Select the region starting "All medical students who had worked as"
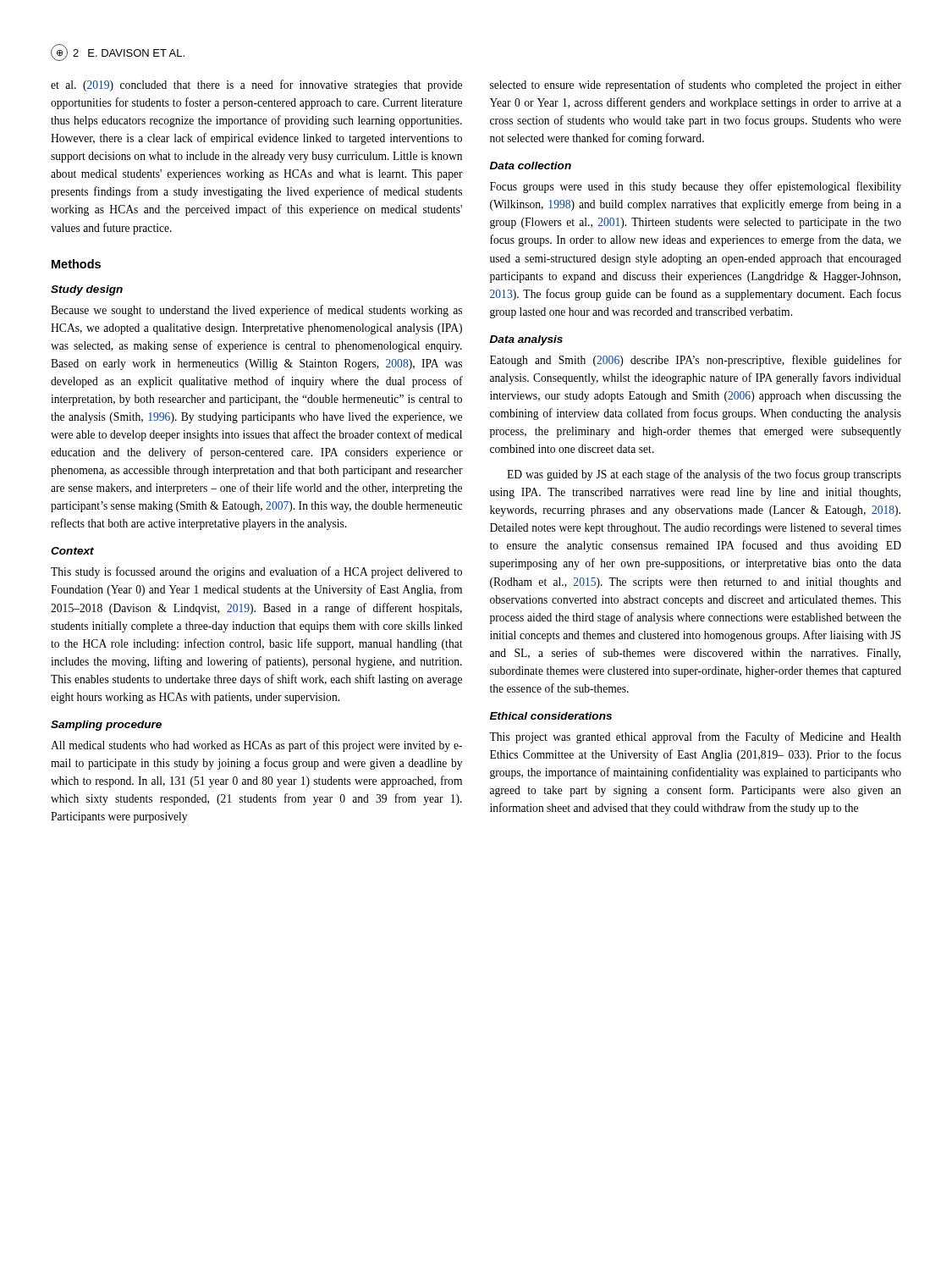Image resolution: width=952 pixels, height=1270 pixels. pyautogui.click(x=257, y=781)
